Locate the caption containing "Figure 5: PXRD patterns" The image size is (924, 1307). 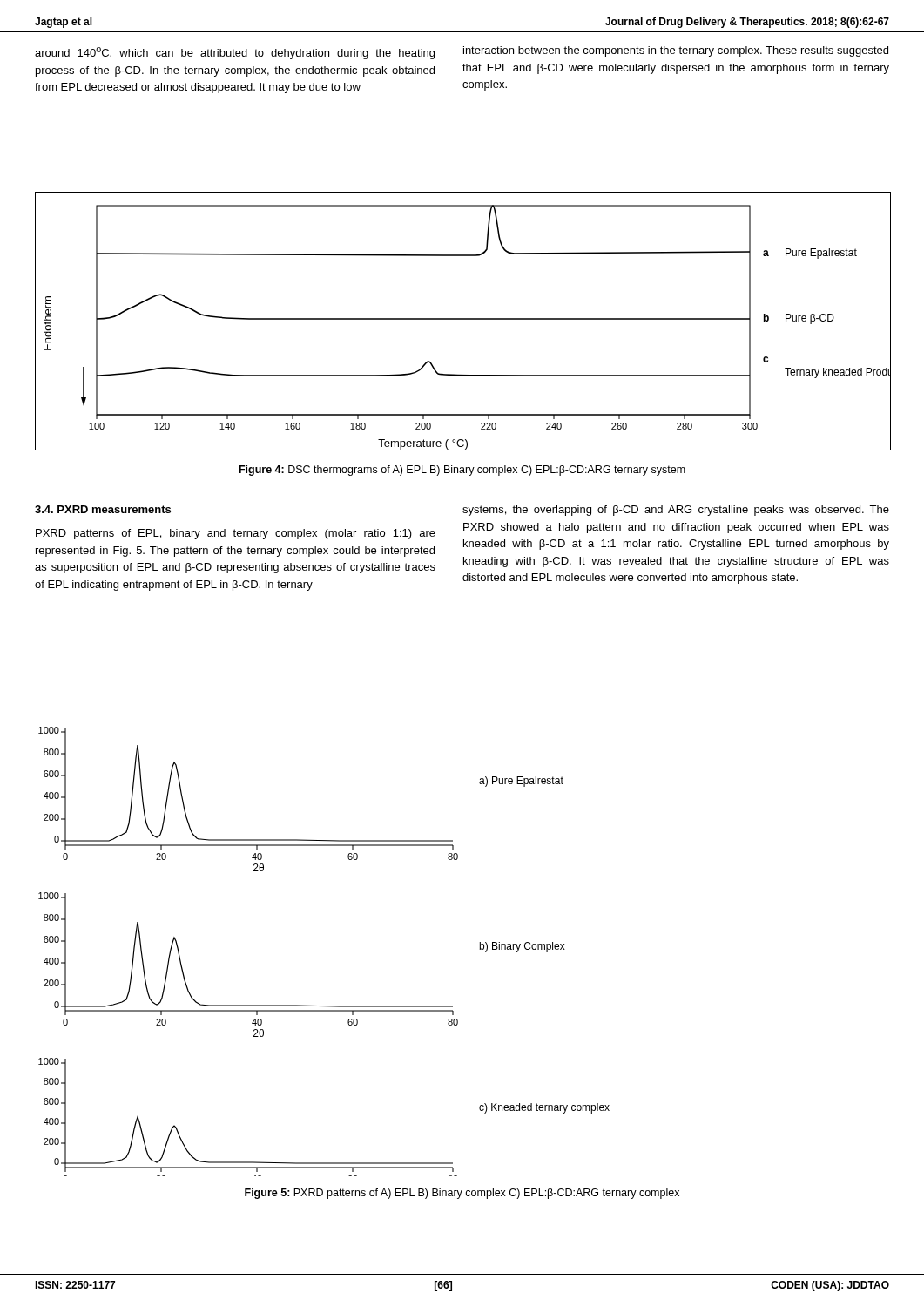click(x=462, y=1193)
